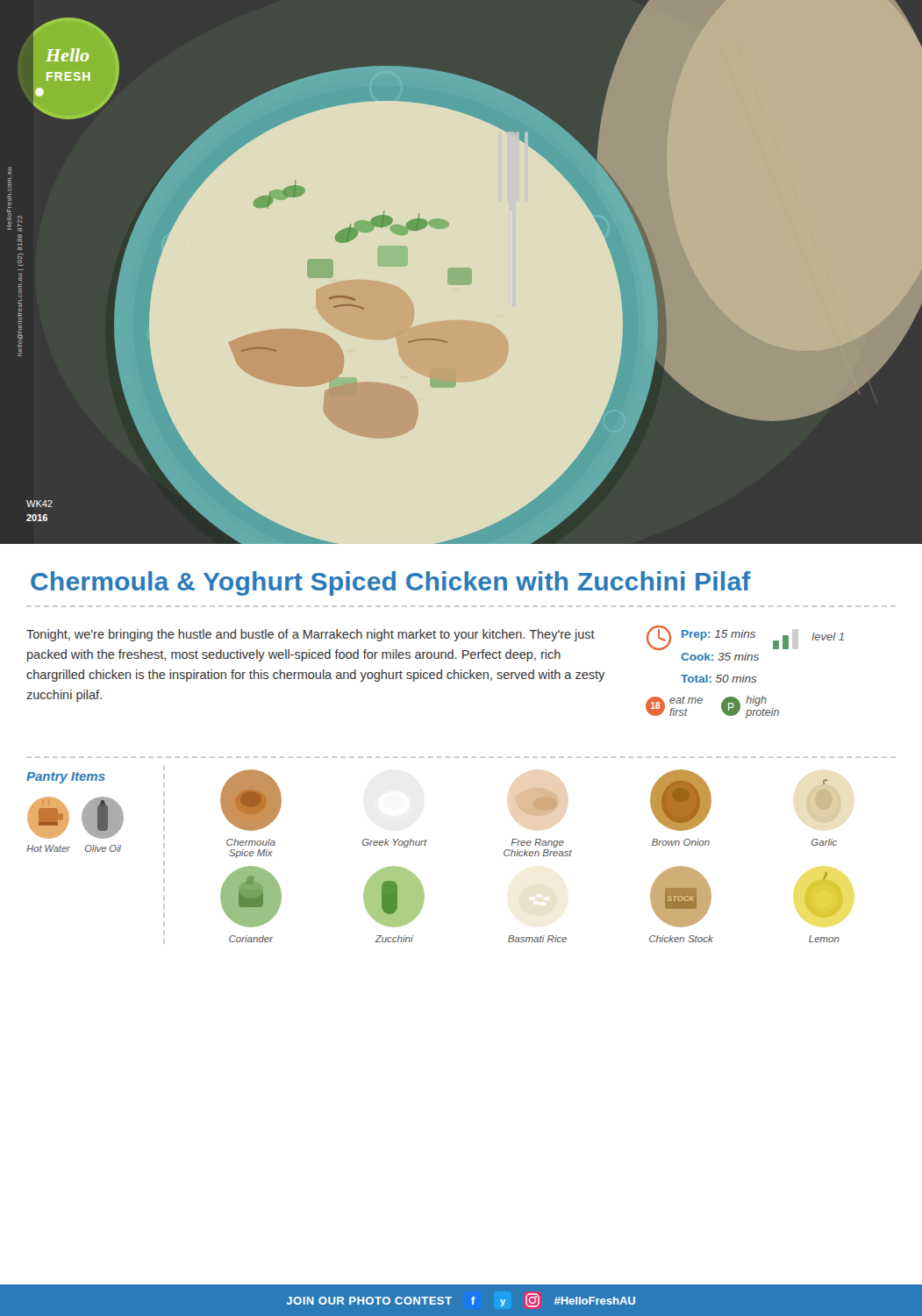This screenshot has width=922, height=1316.
Task: Click where it says "Pantry Items Hot Water Olive Oil"
Action: 91,811
